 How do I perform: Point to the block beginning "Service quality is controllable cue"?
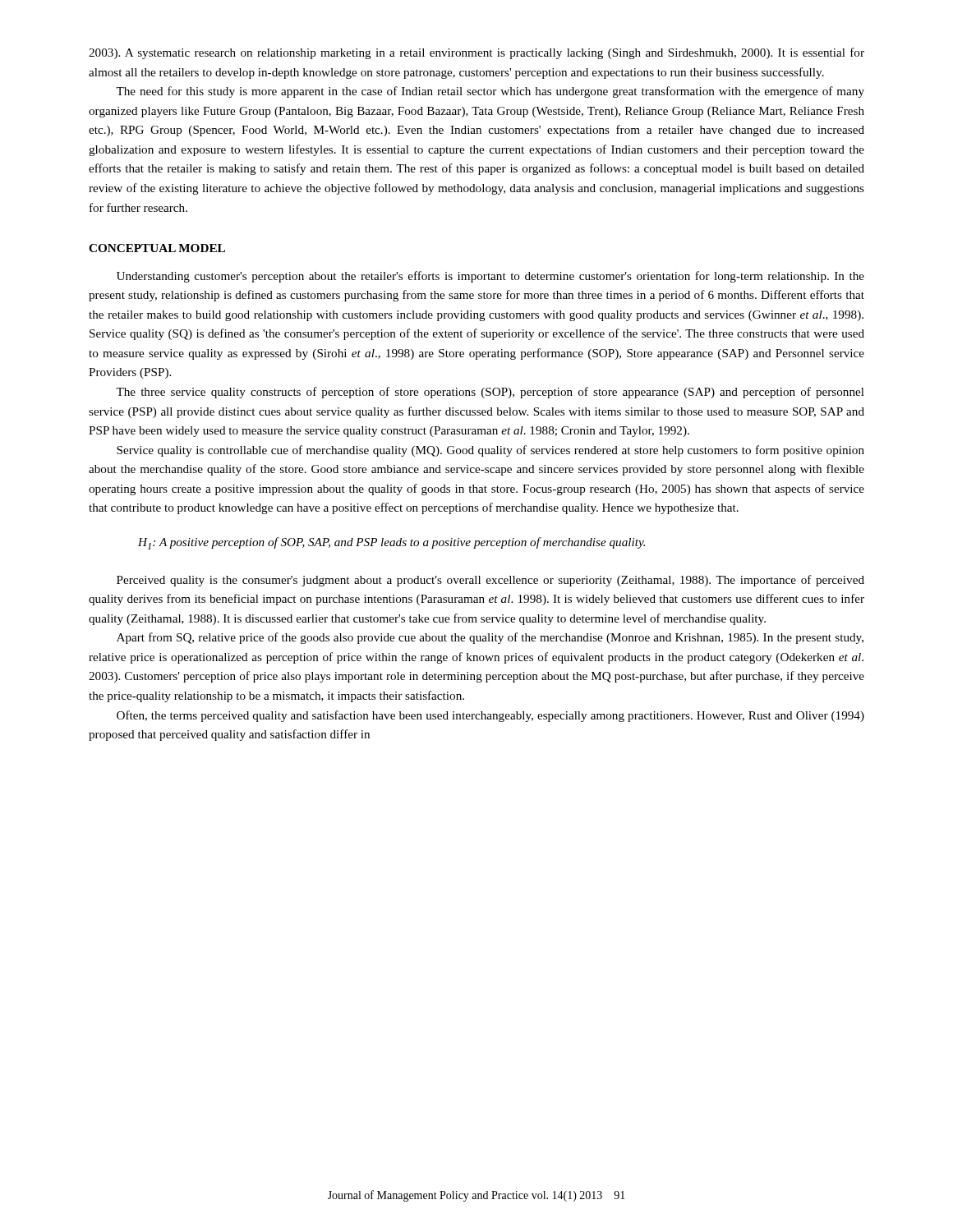pyautogui.click(x=476, y=479)
